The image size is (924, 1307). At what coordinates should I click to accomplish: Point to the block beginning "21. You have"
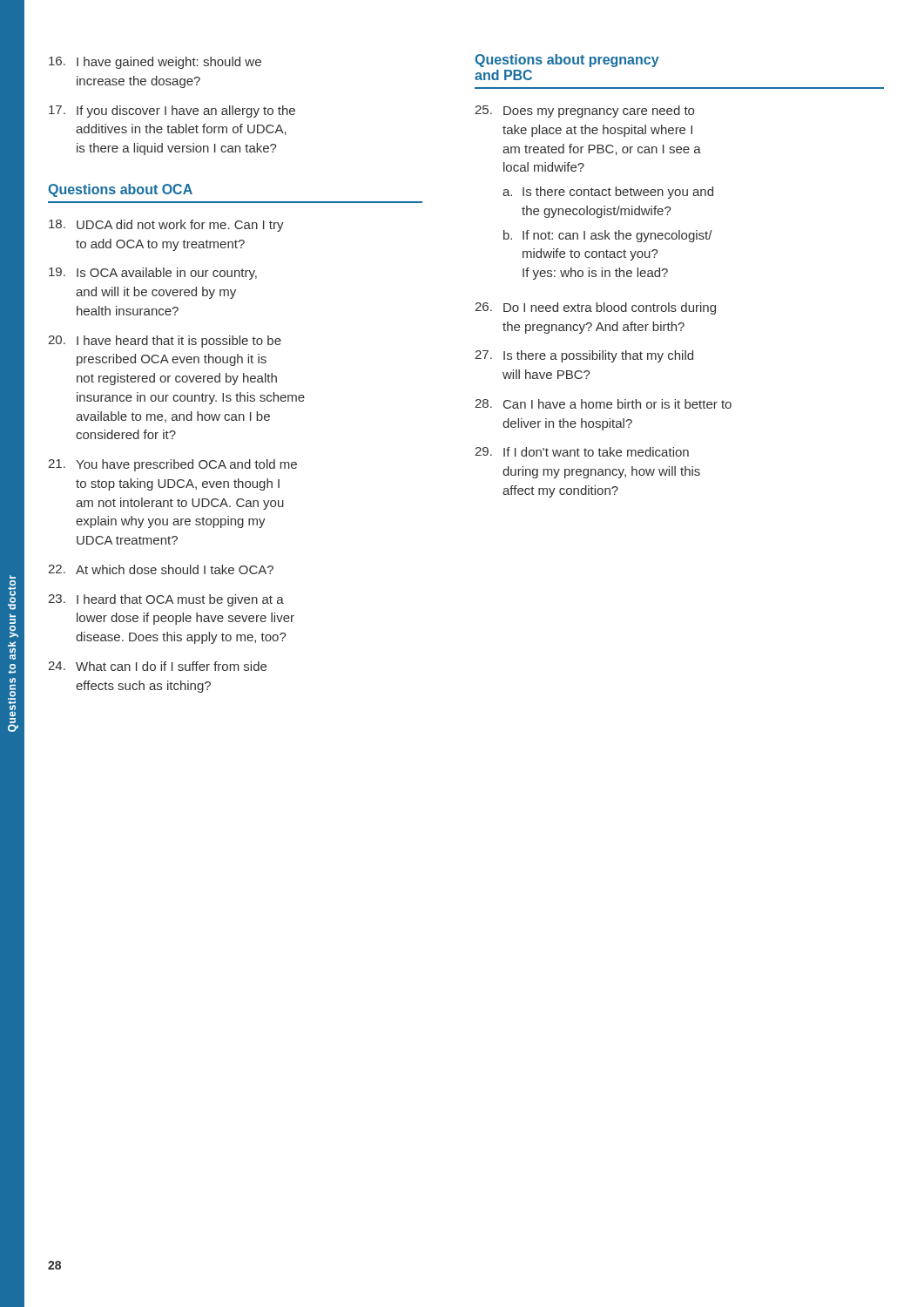pos(173,502)
